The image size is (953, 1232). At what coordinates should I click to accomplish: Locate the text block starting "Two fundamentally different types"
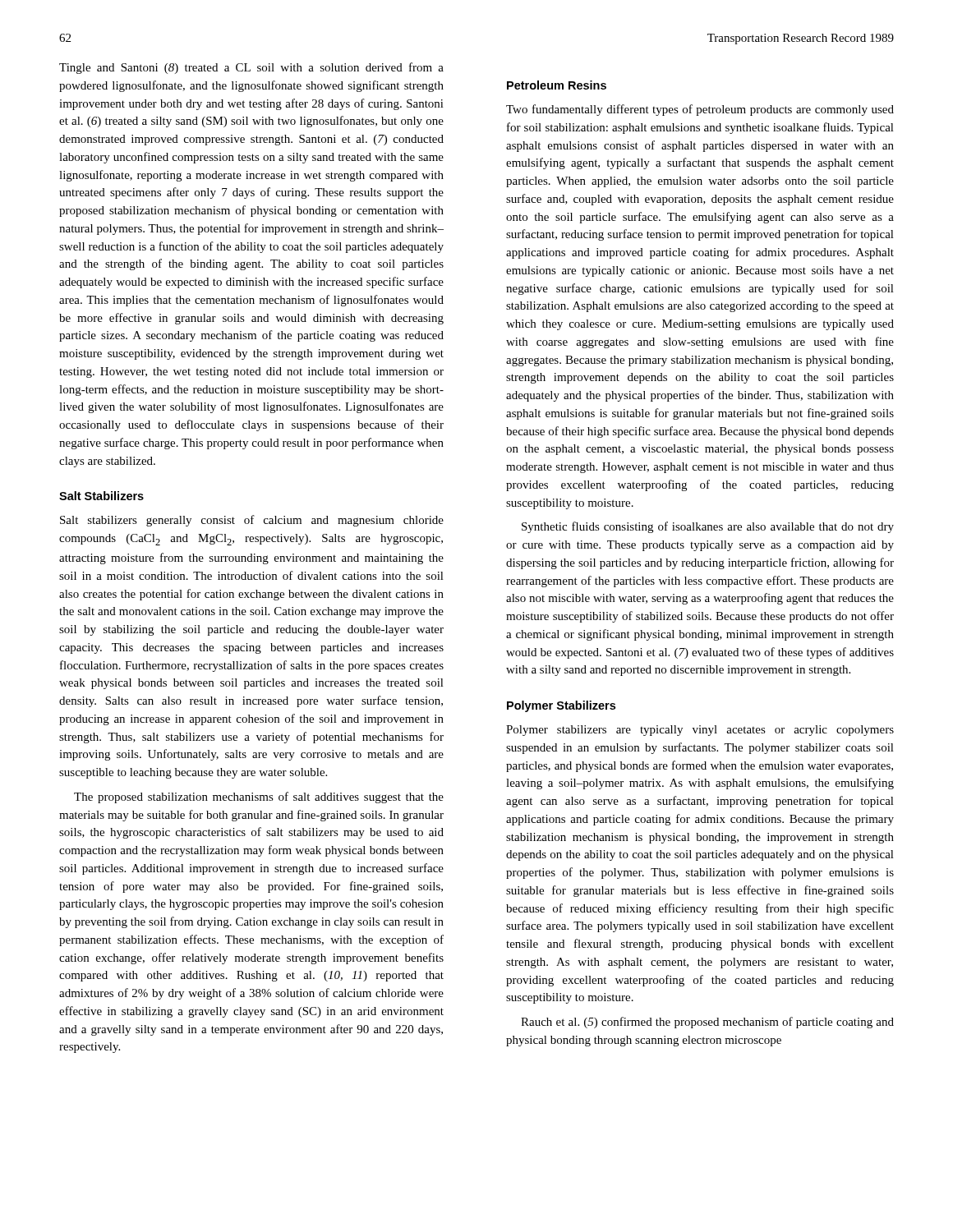coord(700,390)
